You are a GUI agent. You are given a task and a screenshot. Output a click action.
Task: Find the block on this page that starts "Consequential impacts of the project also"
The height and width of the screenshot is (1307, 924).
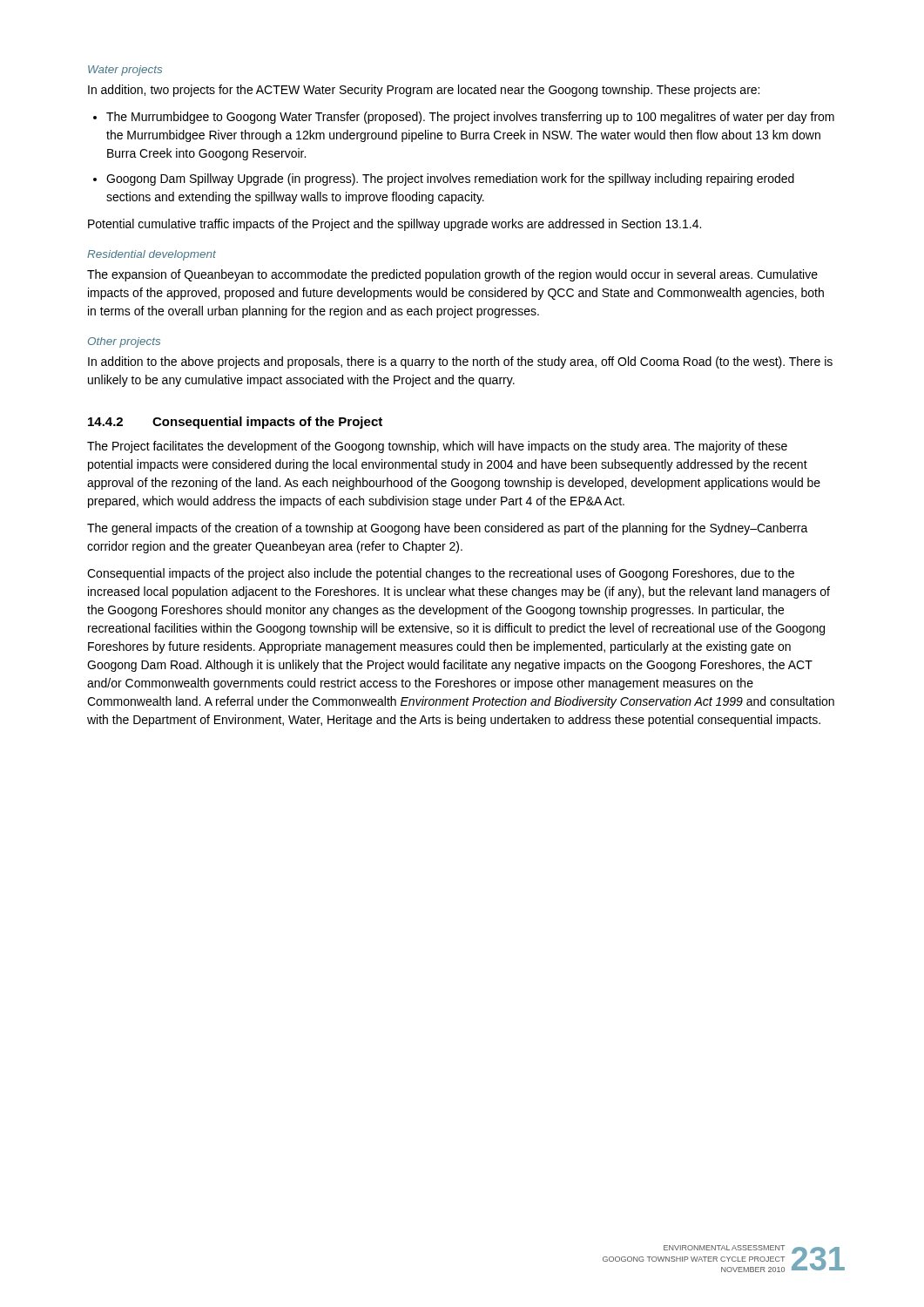[462, 647]
